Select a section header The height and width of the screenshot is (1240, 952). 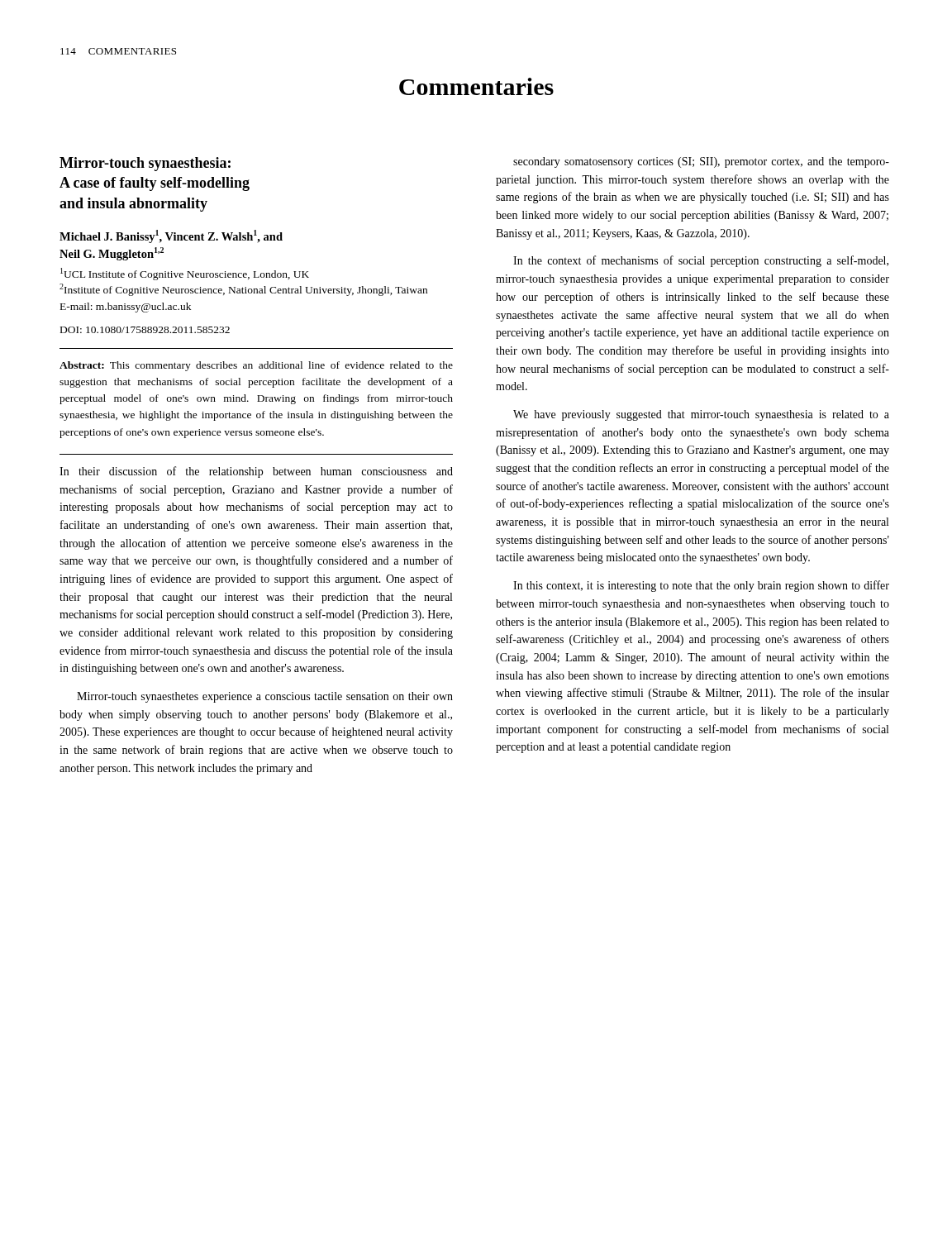tap(155, 183)
